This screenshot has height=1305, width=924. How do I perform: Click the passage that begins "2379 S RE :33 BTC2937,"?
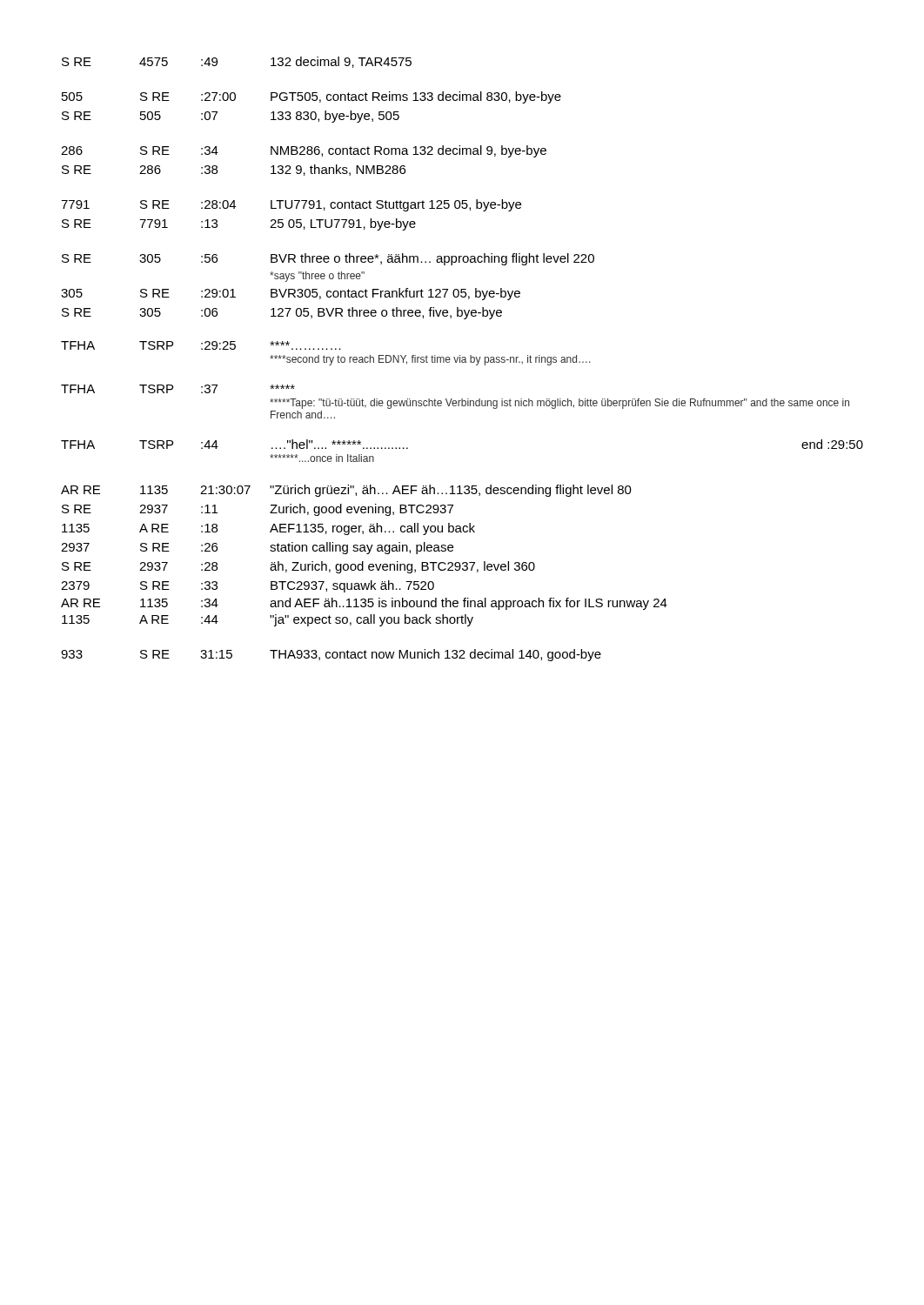click(72, 586)
